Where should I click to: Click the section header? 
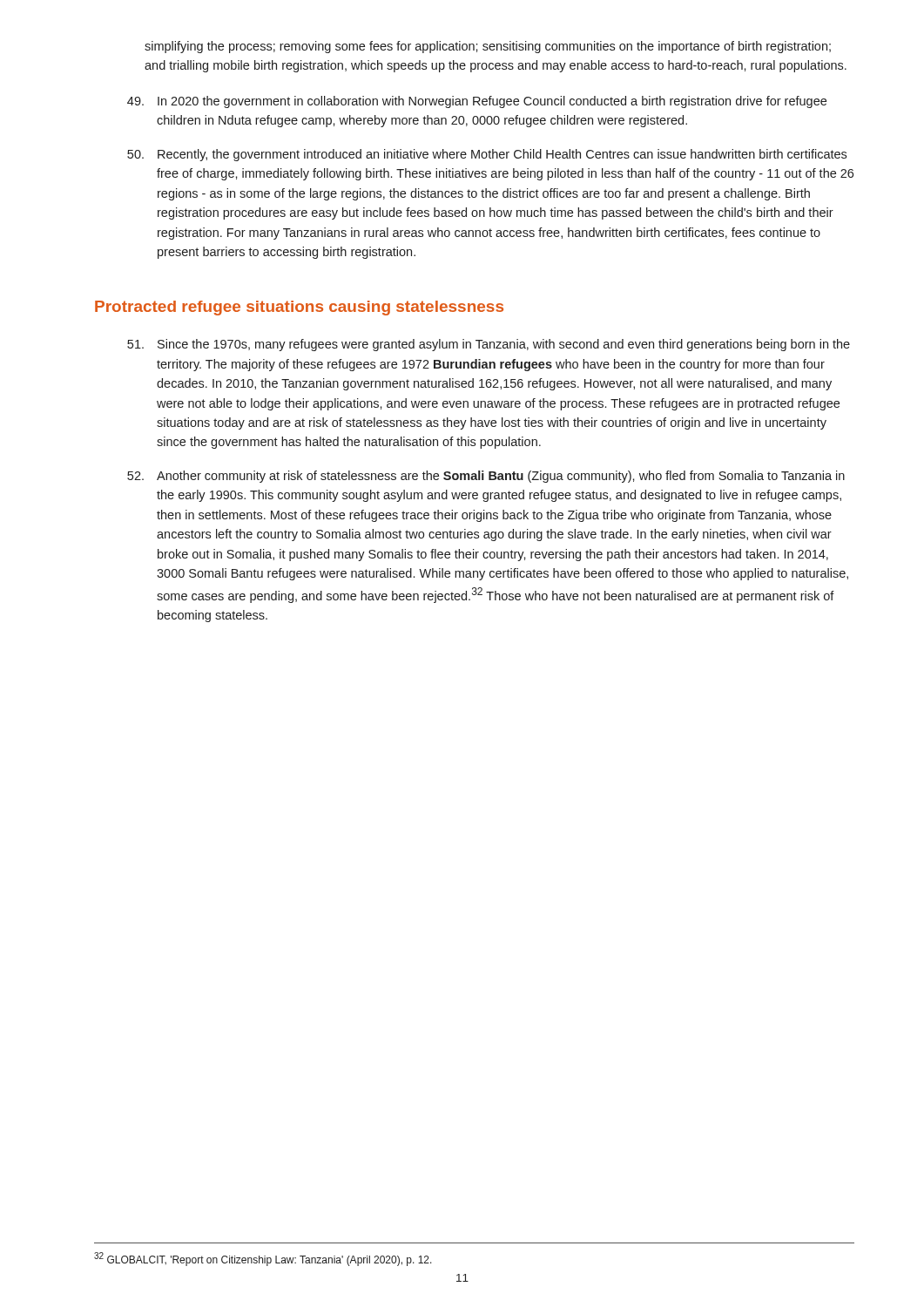click(x=299, y=306)
